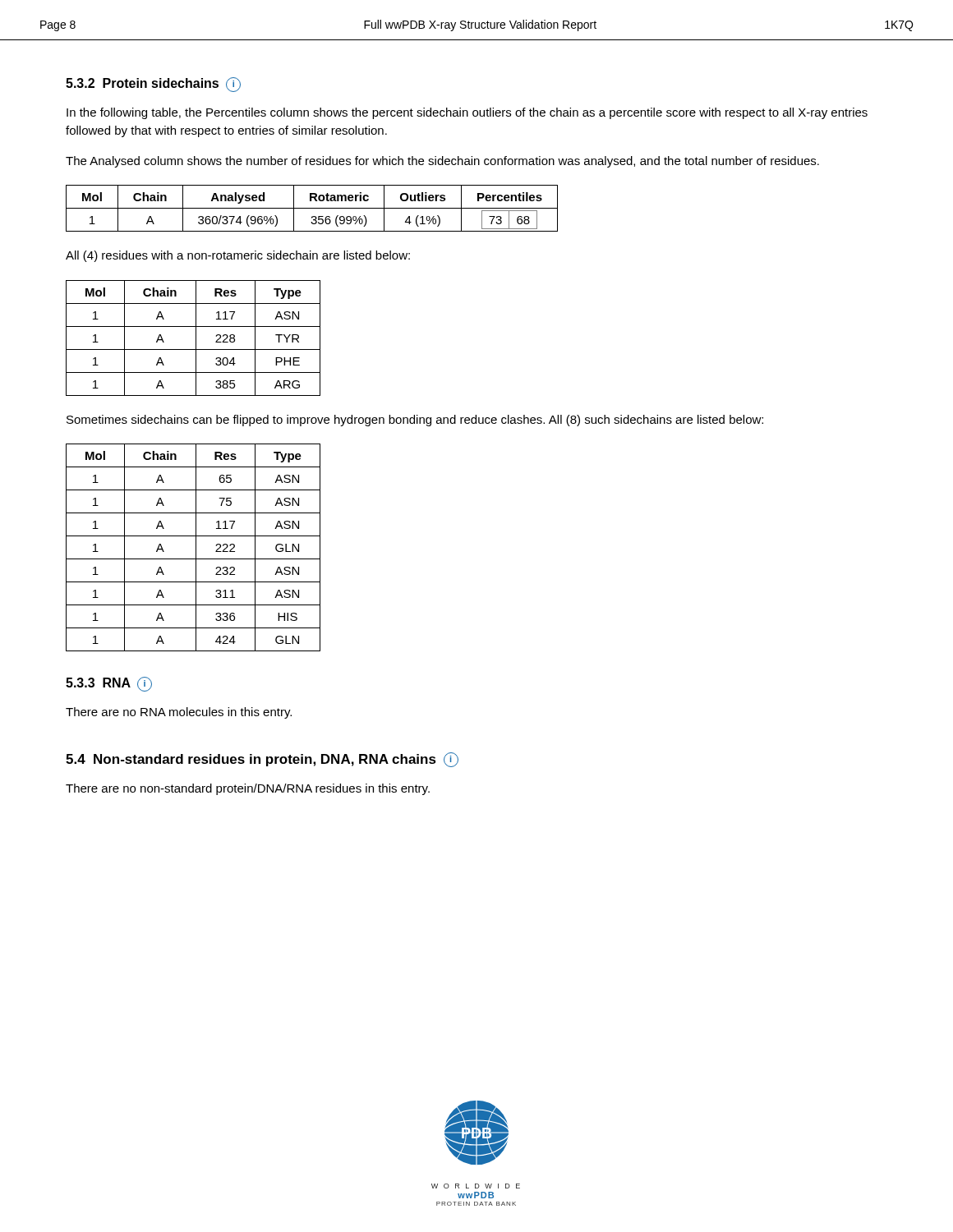This screenshot has width=953, height=1232.
Task: Locate the block of text that opens with "All (4) residues with a non-rotameric sidechain"
Action: (x=238, y=255)
